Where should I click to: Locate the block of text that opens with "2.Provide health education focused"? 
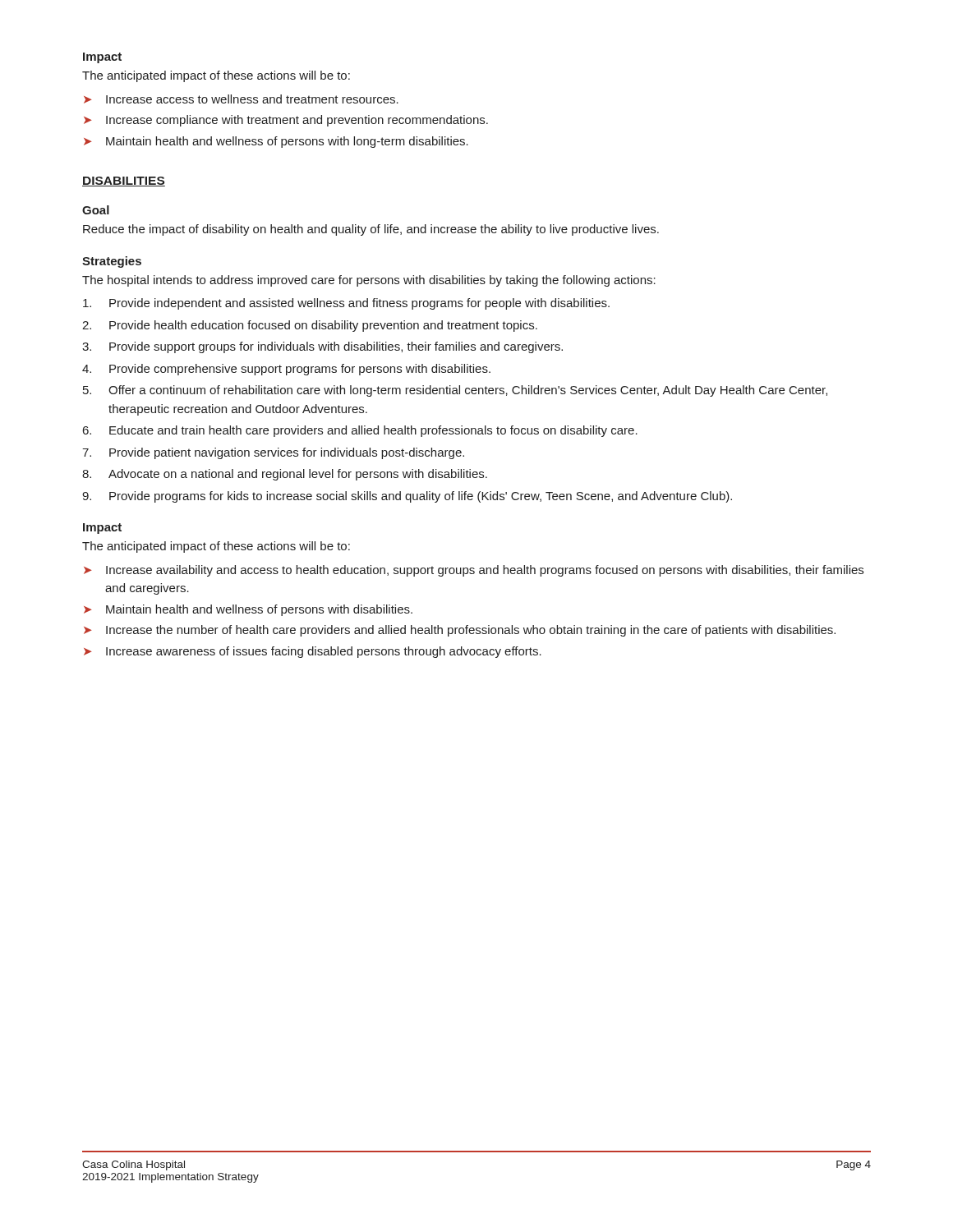[310, 325]
